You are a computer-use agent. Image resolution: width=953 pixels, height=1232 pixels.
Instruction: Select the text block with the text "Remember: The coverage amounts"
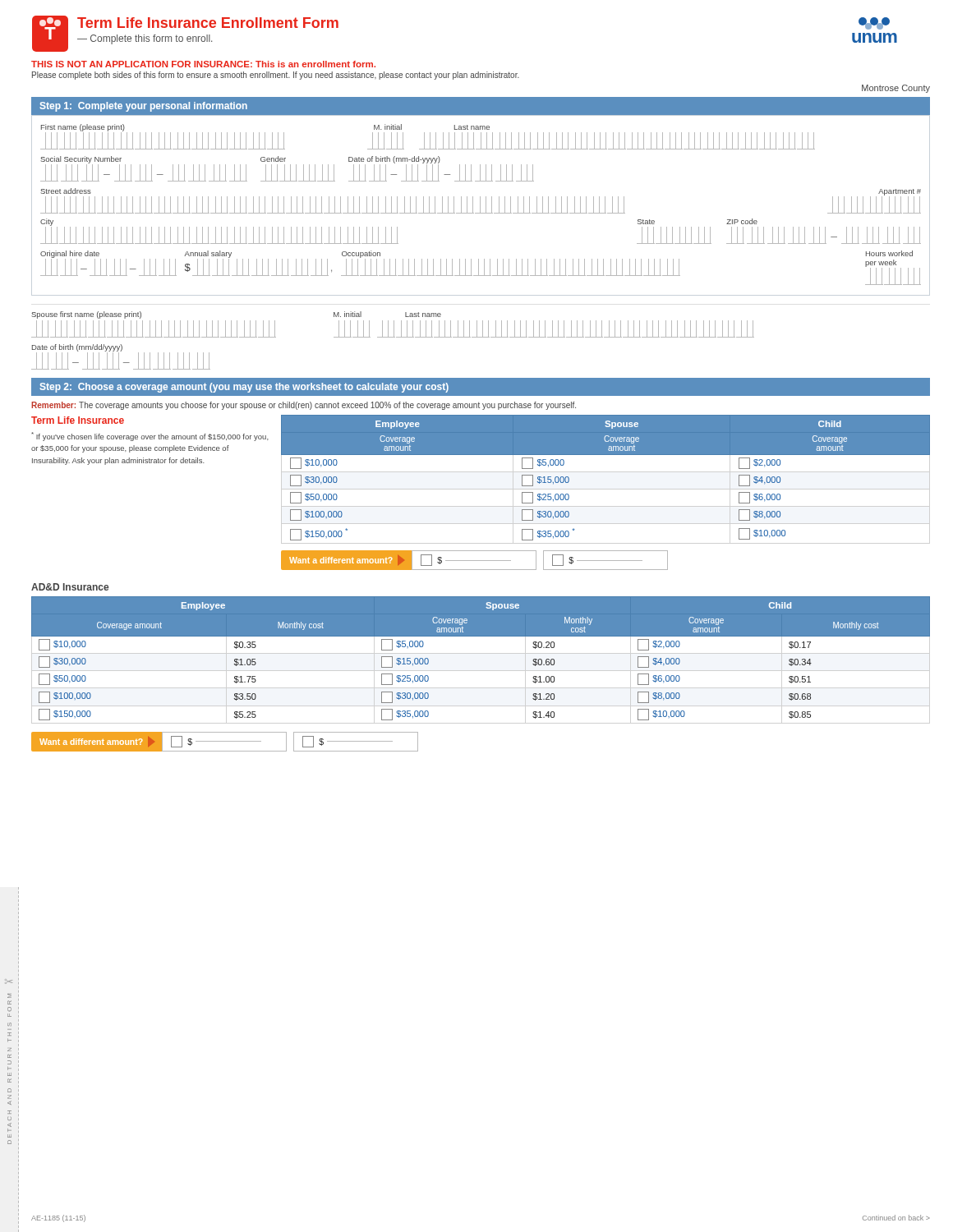click(304, 405)
